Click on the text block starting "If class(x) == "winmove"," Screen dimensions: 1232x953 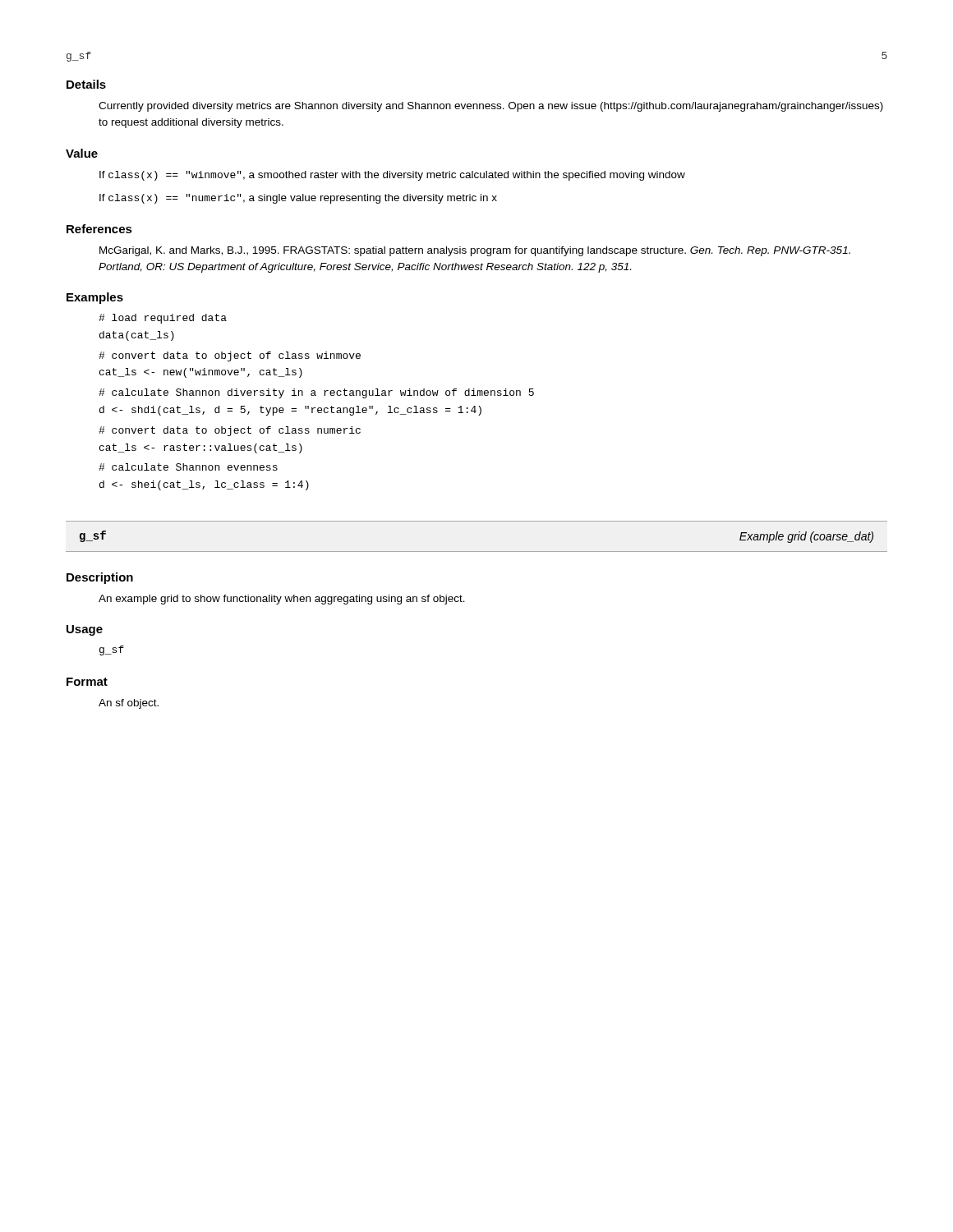(x=392, y=175)
